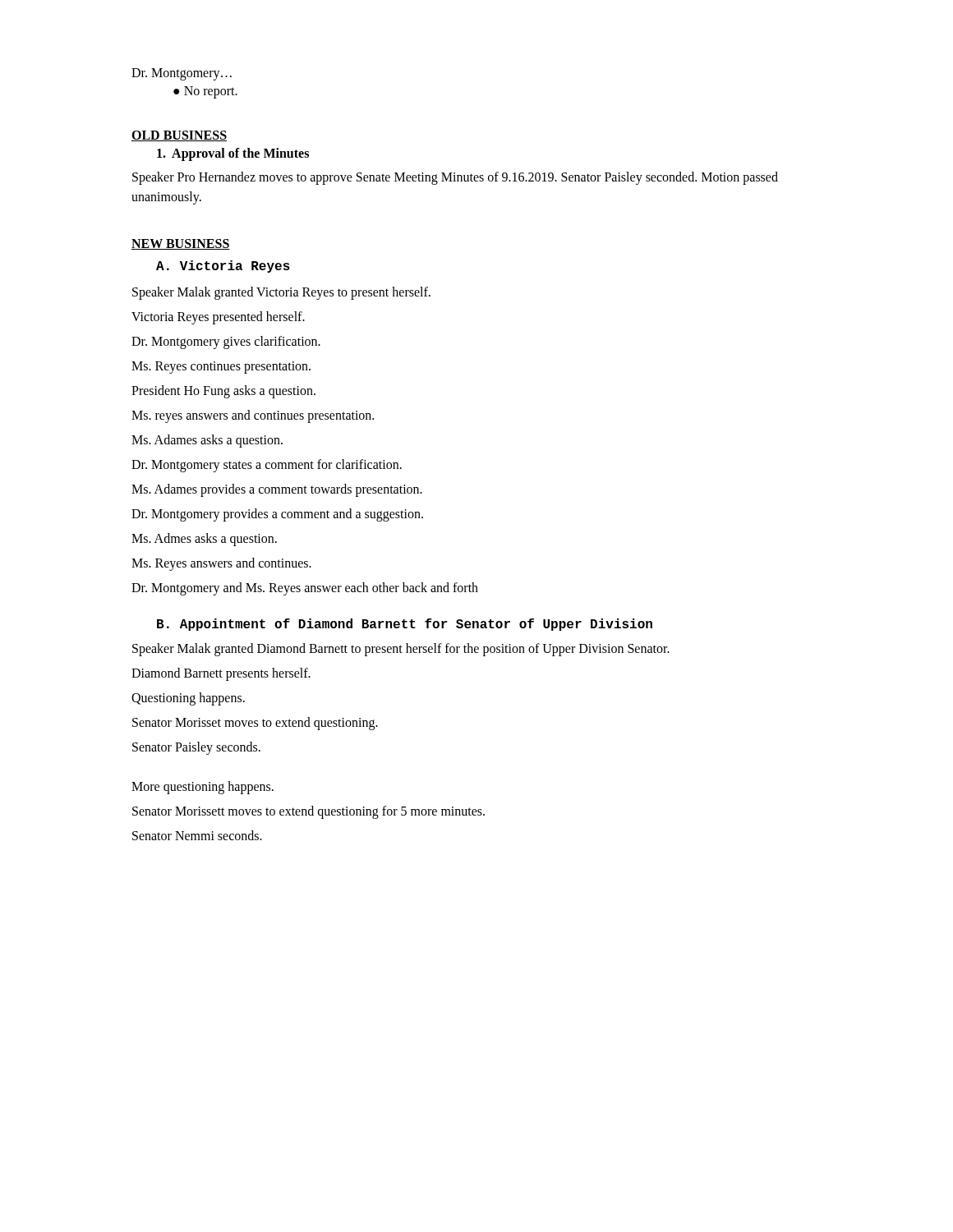The image size is (953, 1232).
Task: Click the passage that begins "Speaker Malak granted Diamond Barnett to present herself"
Action: pos(401,648)
